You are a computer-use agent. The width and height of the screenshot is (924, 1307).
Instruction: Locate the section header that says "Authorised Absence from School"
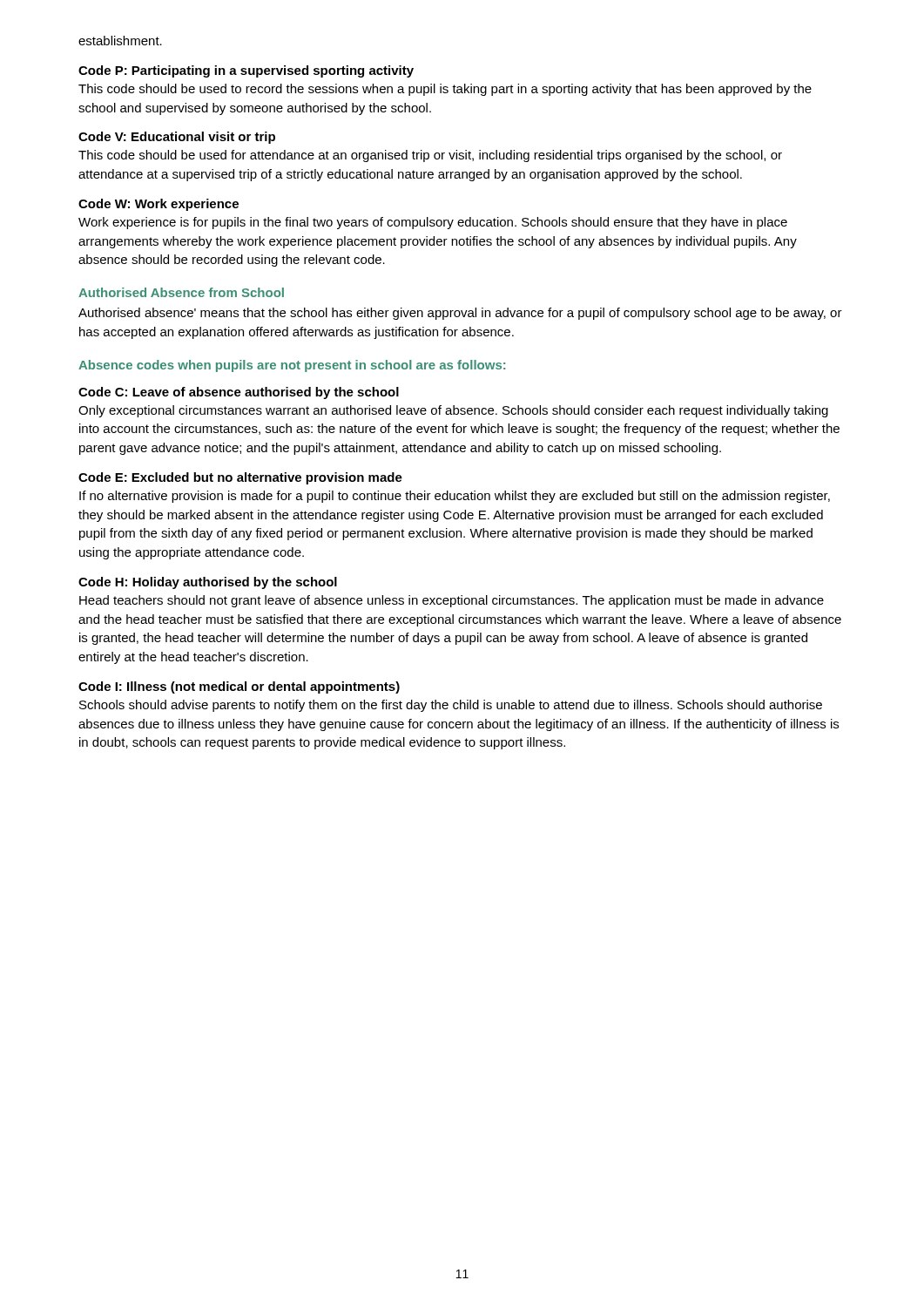pos(182,292)
